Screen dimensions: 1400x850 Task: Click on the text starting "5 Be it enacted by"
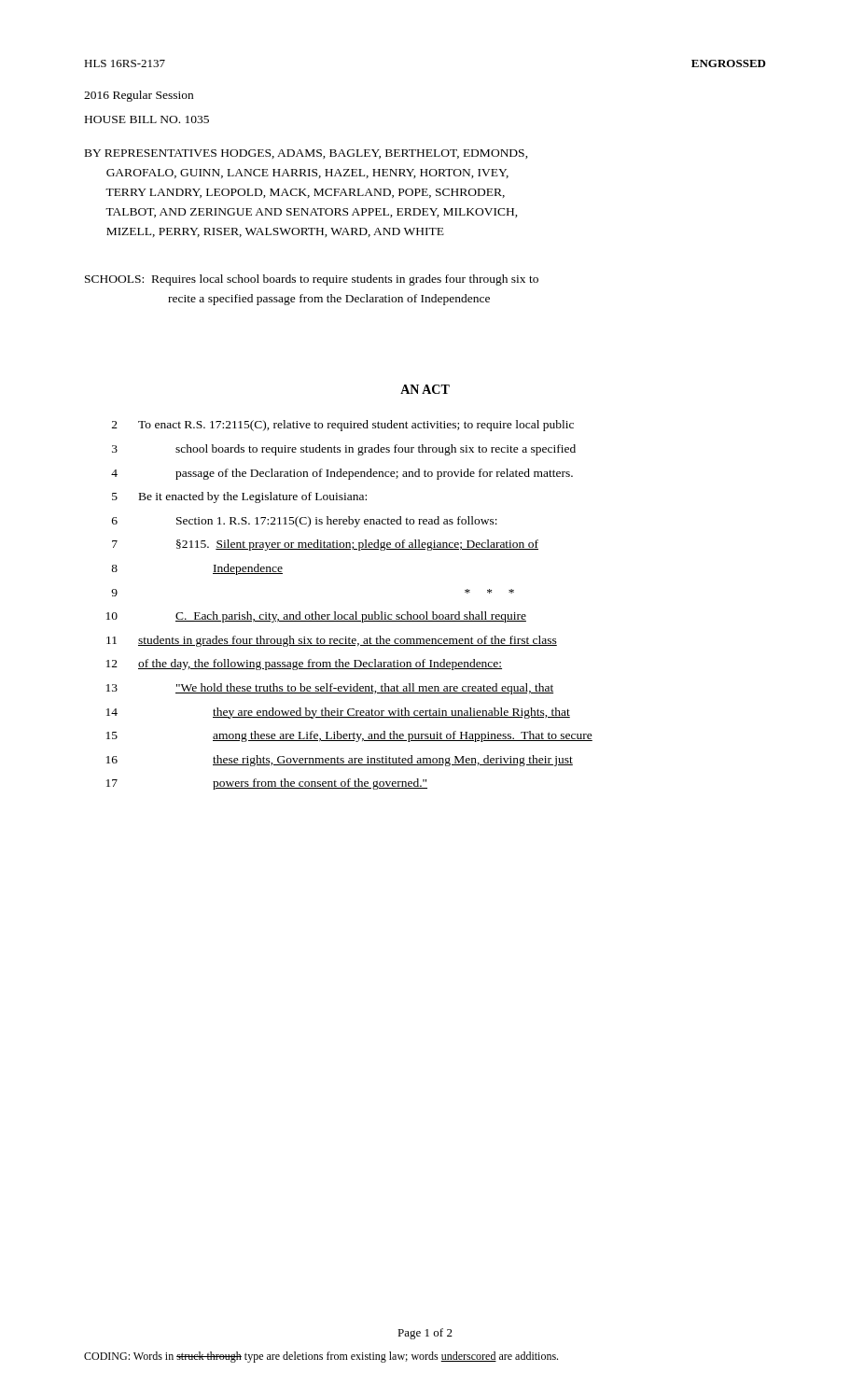click(x=239, y=497)
